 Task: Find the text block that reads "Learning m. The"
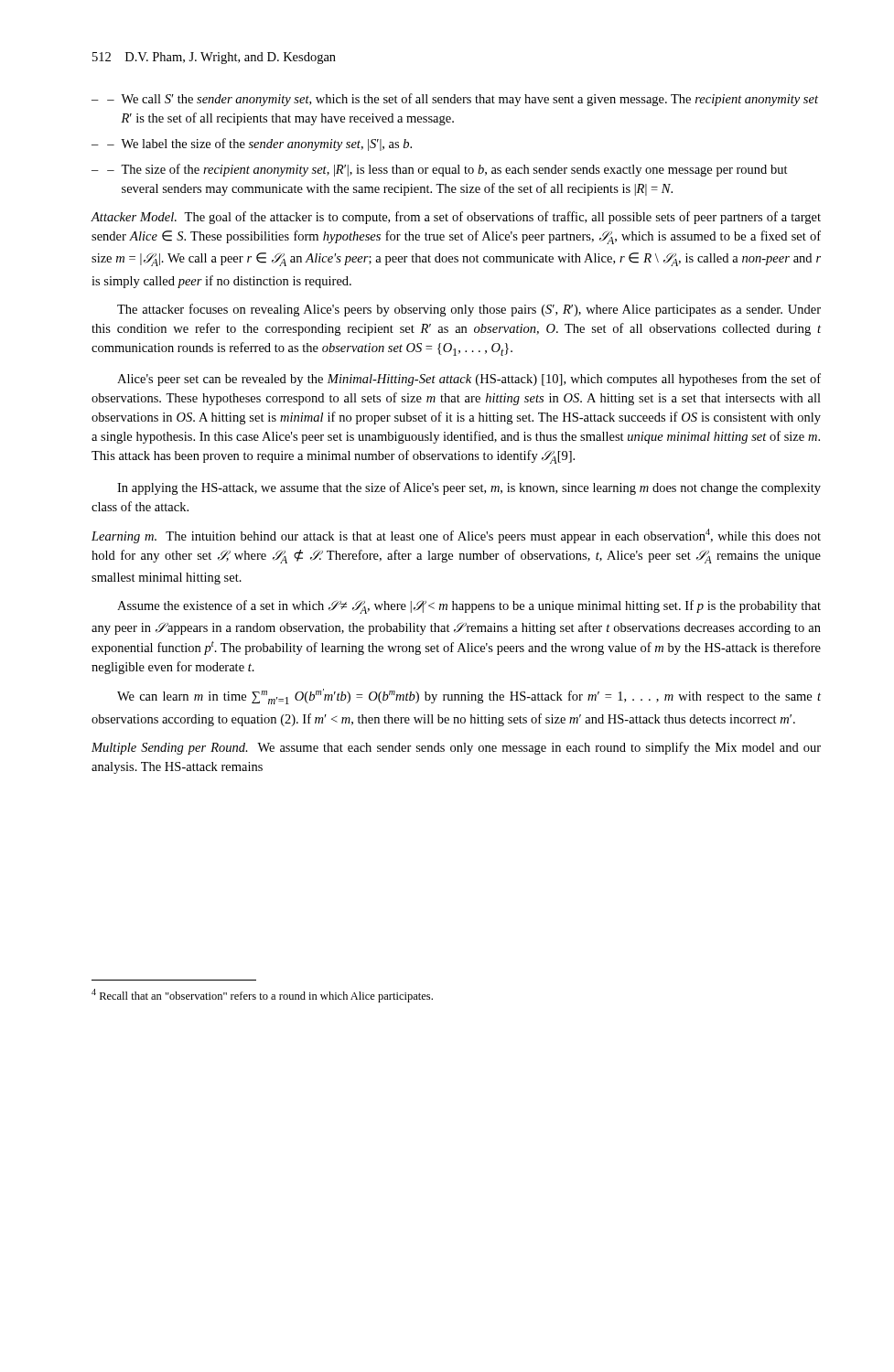pyautogui.click(x=456, y=556)
